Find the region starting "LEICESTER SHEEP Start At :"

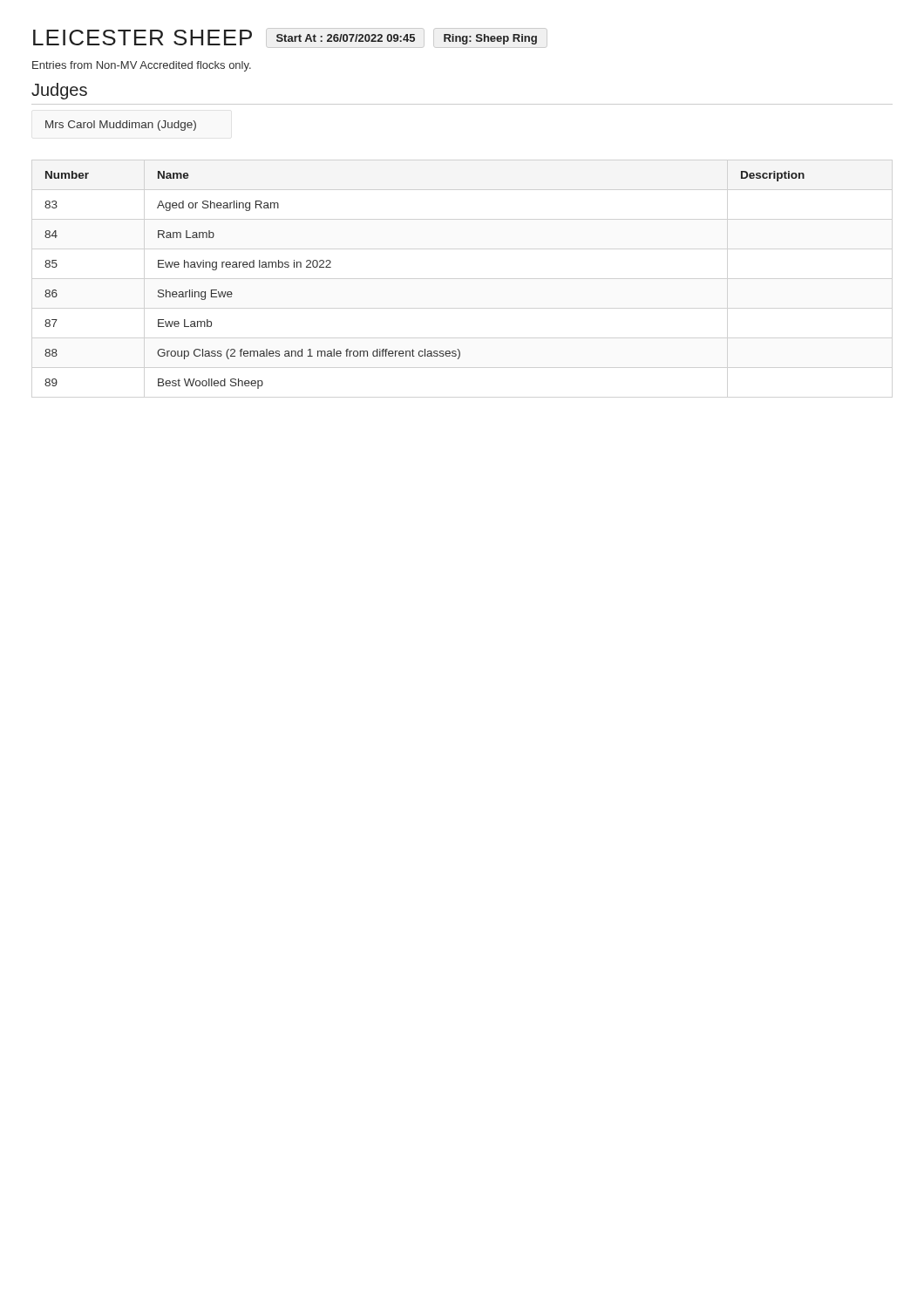click(289, 38)
